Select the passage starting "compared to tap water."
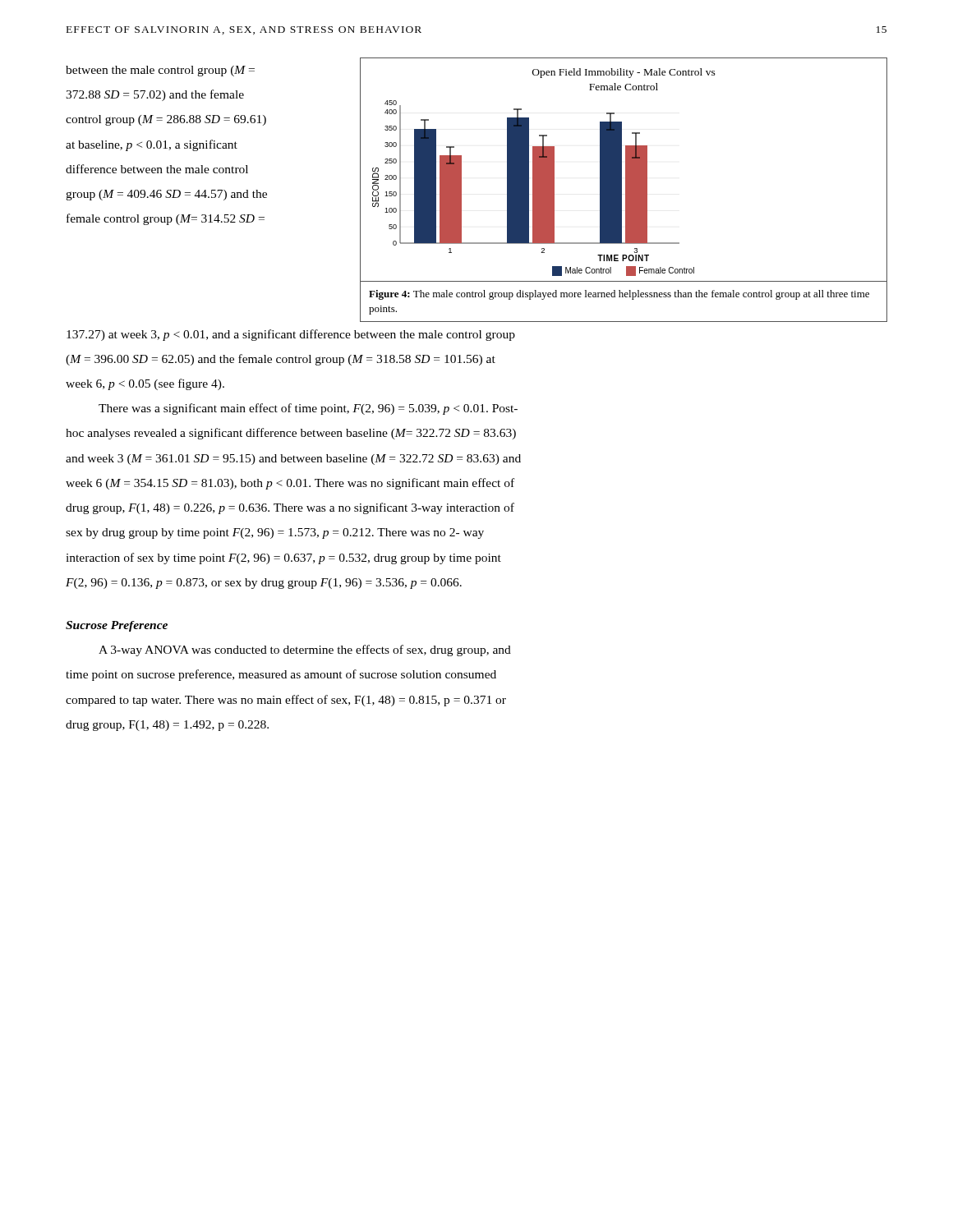This screenshot has width=953, height=1232. tap(286, 699)
